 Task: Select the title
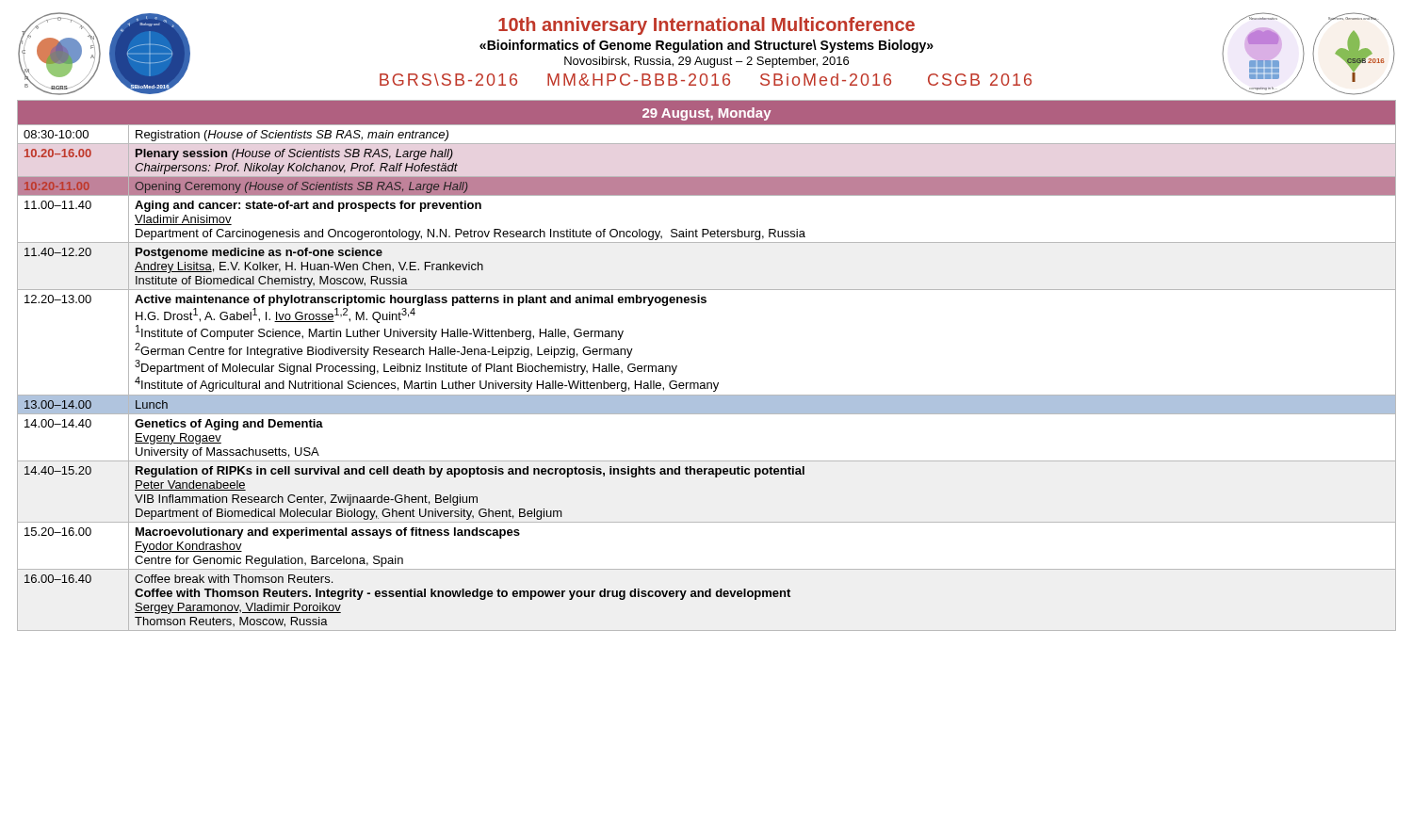tap(706, 24)
